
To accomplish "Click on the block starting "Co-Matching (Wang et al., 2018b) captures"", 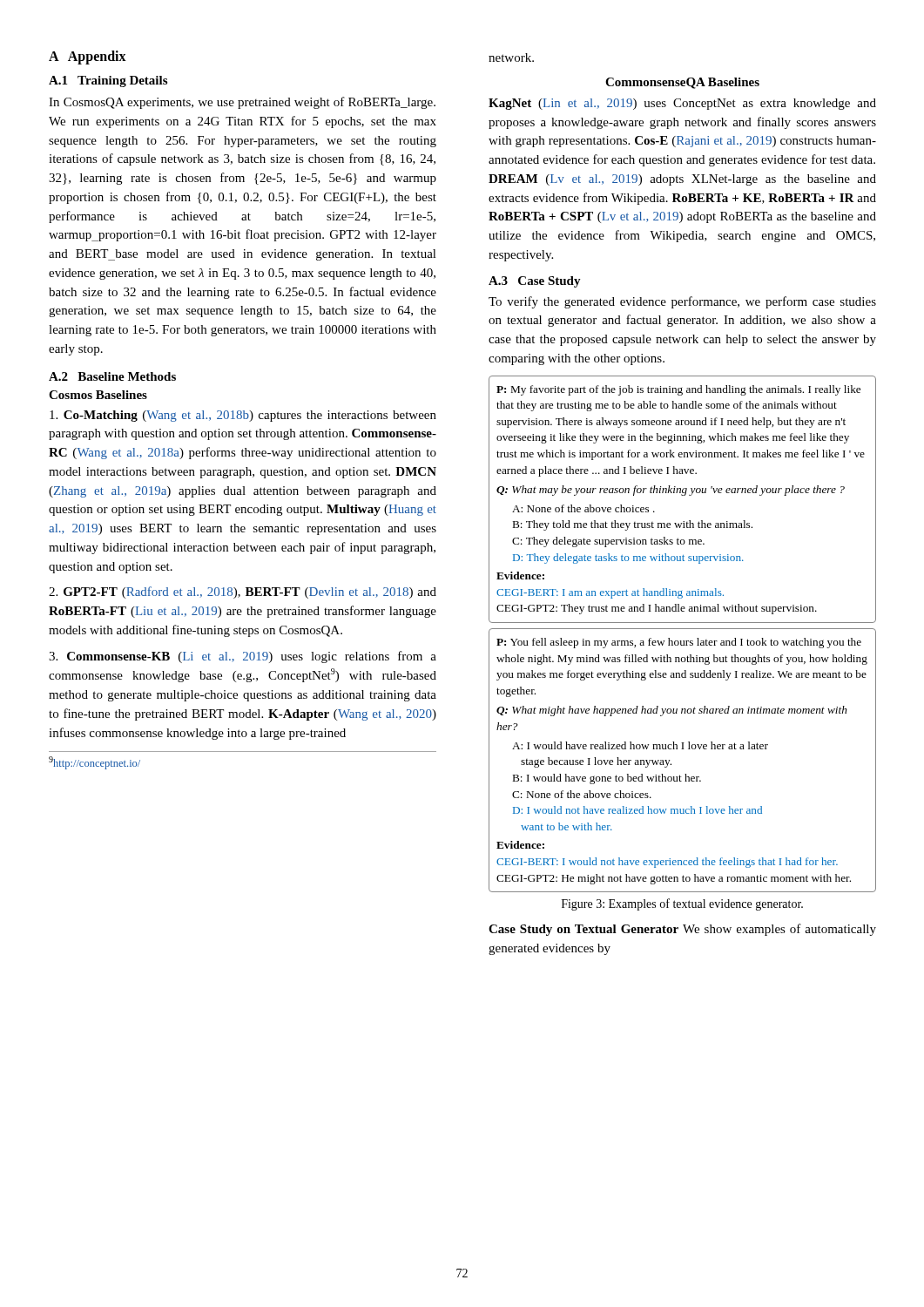I will click(243, 491).
